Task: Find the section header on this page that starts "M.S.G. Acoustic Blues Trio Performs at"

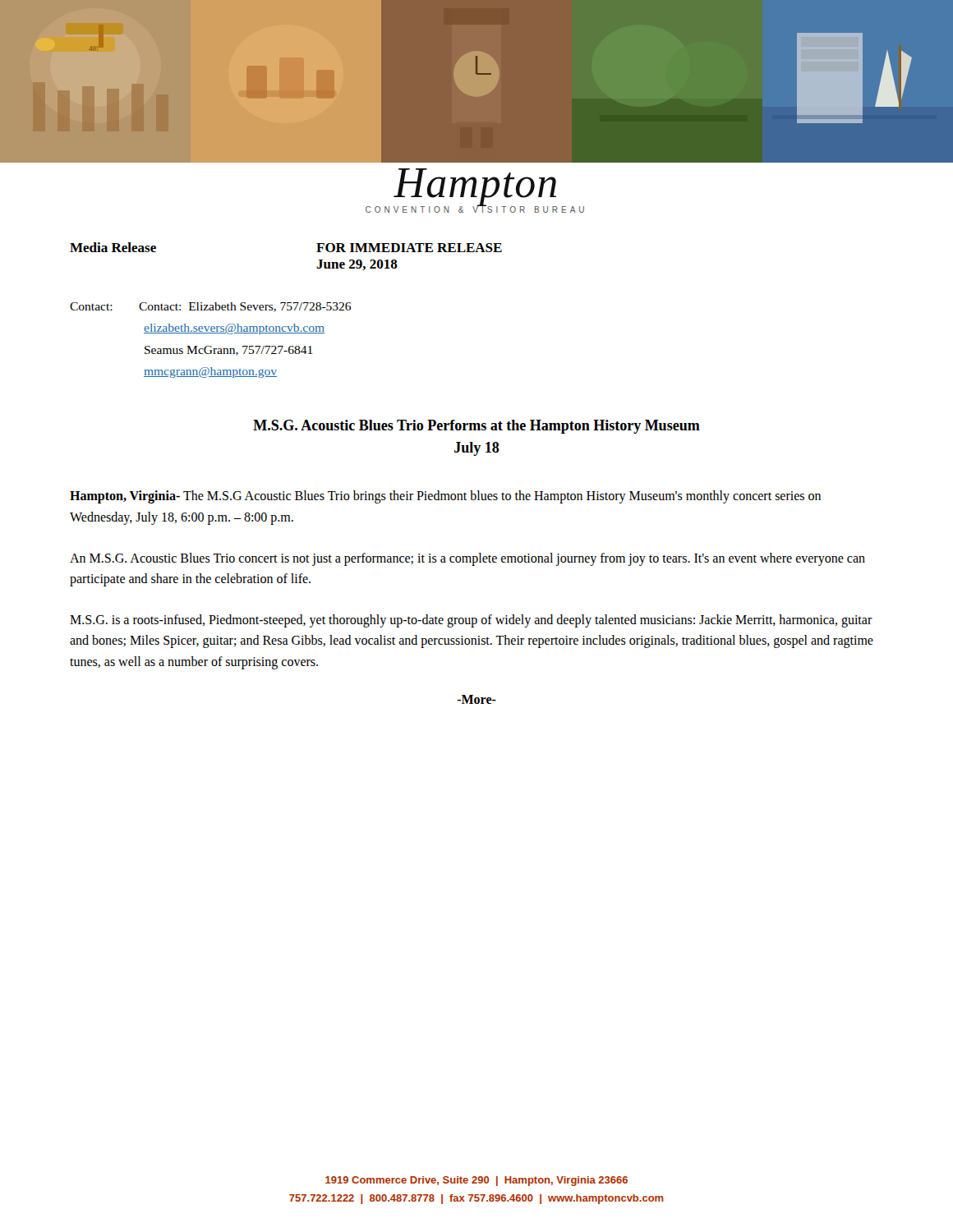Action: pyautogui.click(x=476, y=437)
